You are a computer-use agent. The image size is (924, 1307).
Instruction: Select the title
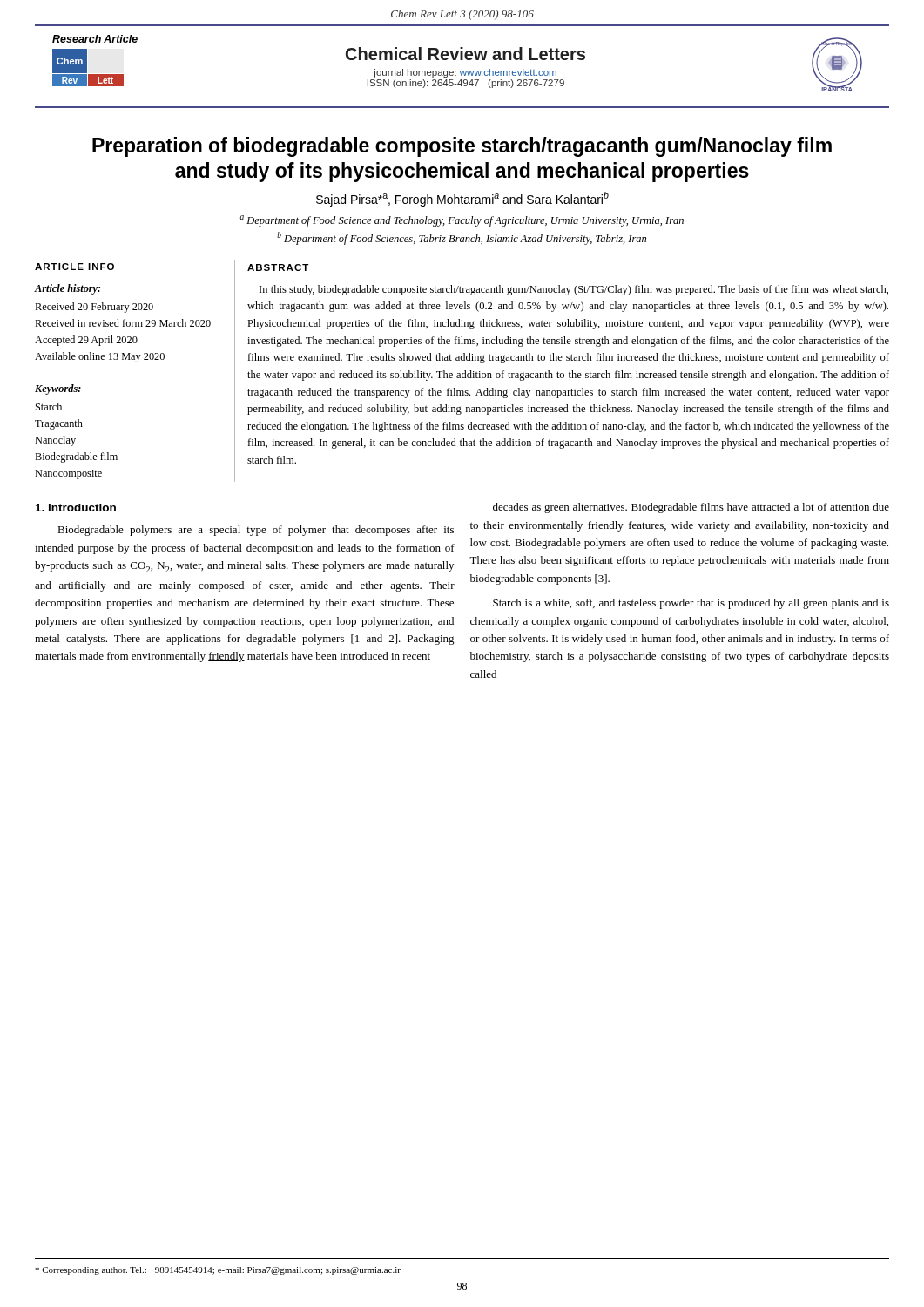click(x=462, y=158)
